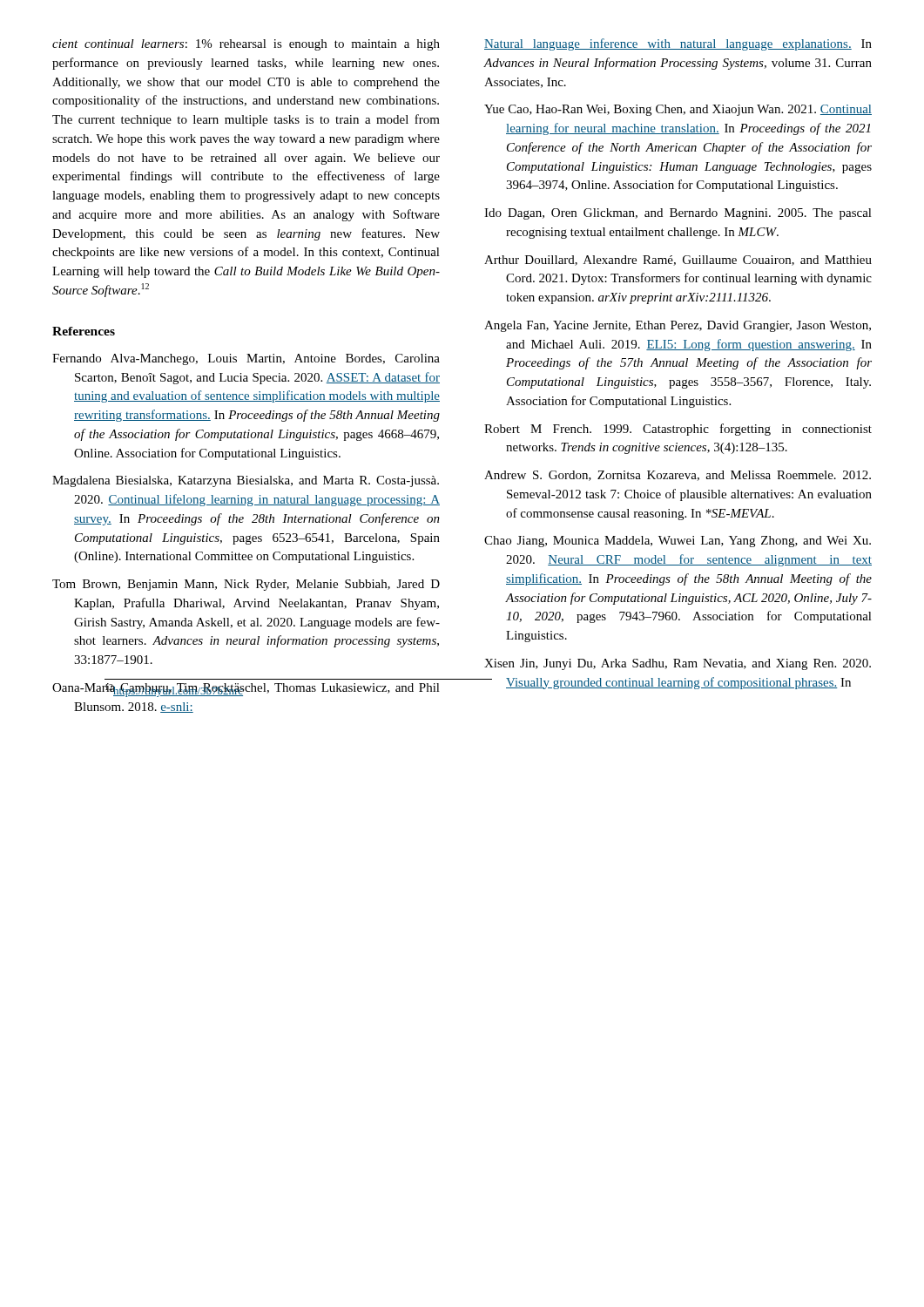Locate the list item that reads "Tom Brown, Benjamin Mann, Nick"
Viewport: 924px width, 1307px height.
(246, 622)
